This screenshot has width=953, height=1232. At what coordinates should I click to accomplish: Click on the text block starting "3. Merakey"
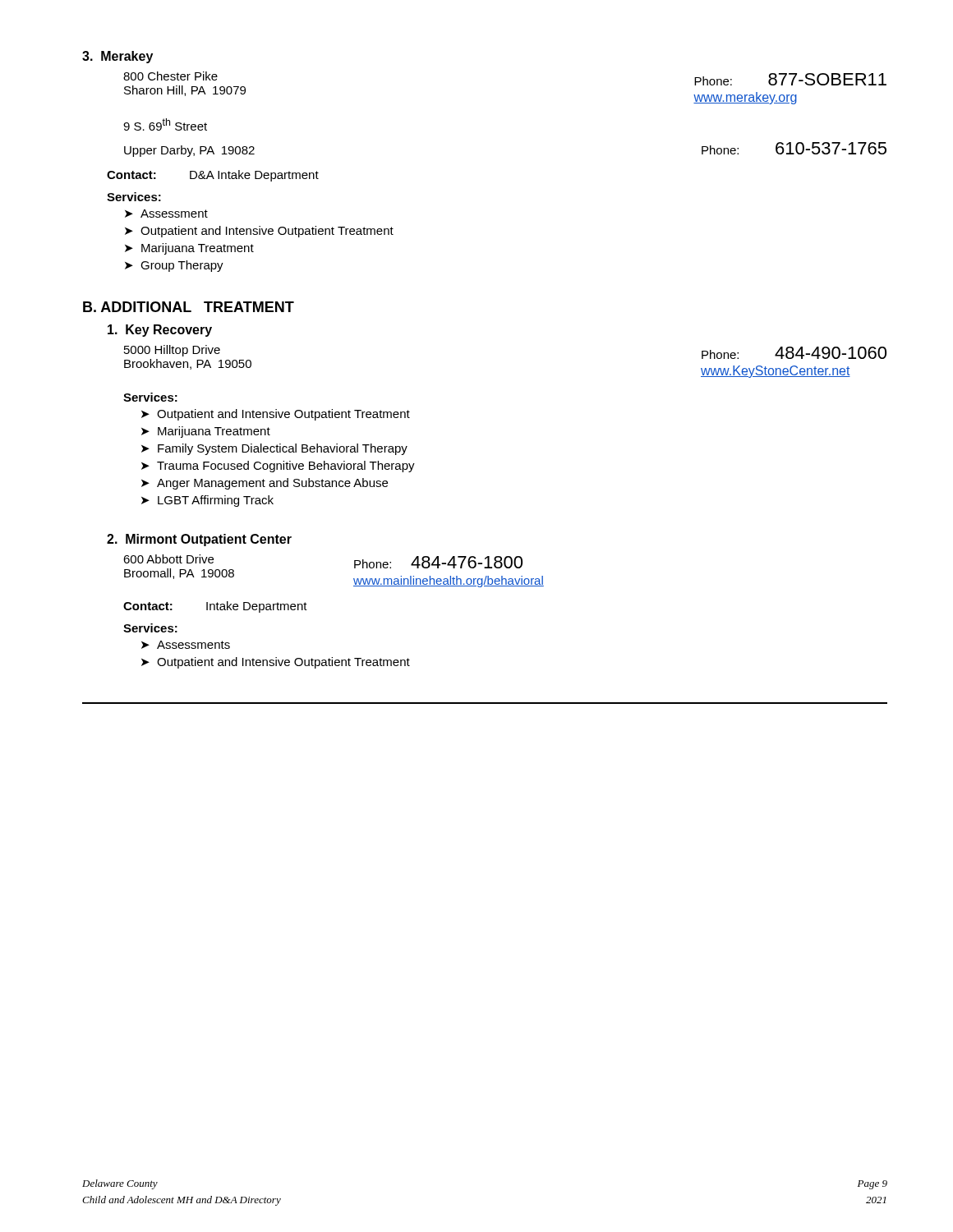[x=118, y=57]
